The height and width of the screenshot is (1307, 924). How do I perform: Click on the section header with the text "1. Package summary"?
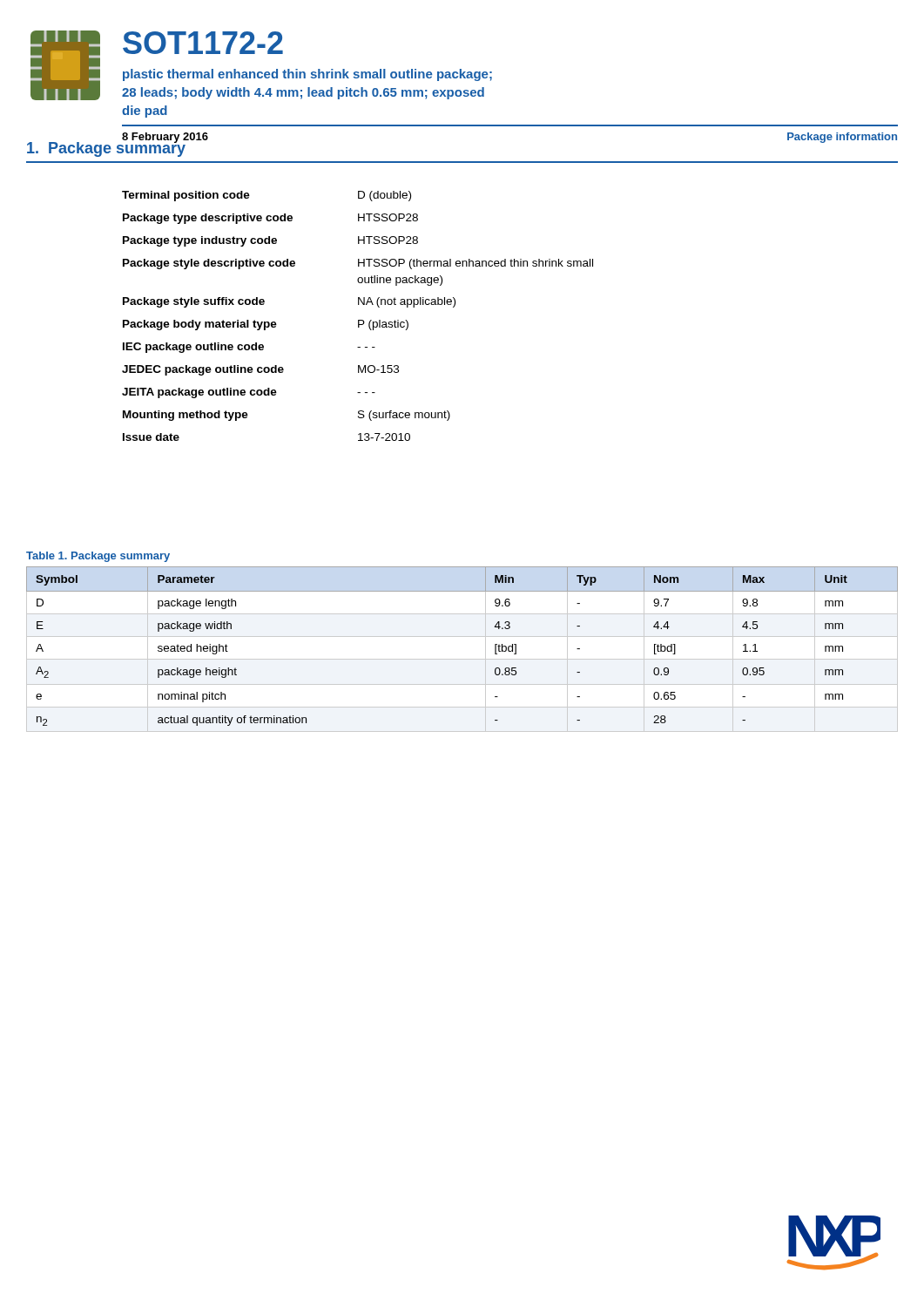tap(106, 148)
